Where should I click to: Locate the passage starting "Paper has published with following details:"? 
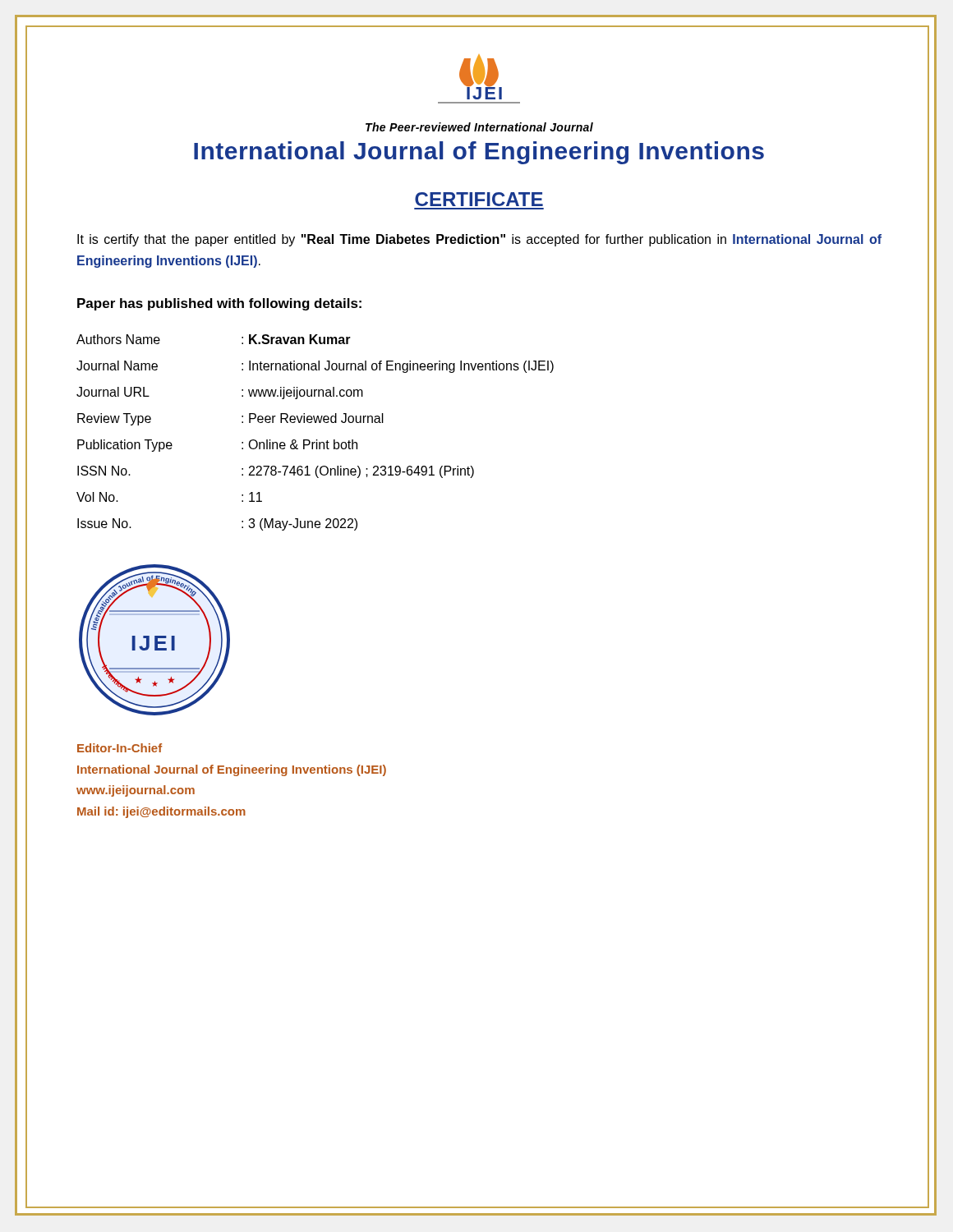click(220, 304)
